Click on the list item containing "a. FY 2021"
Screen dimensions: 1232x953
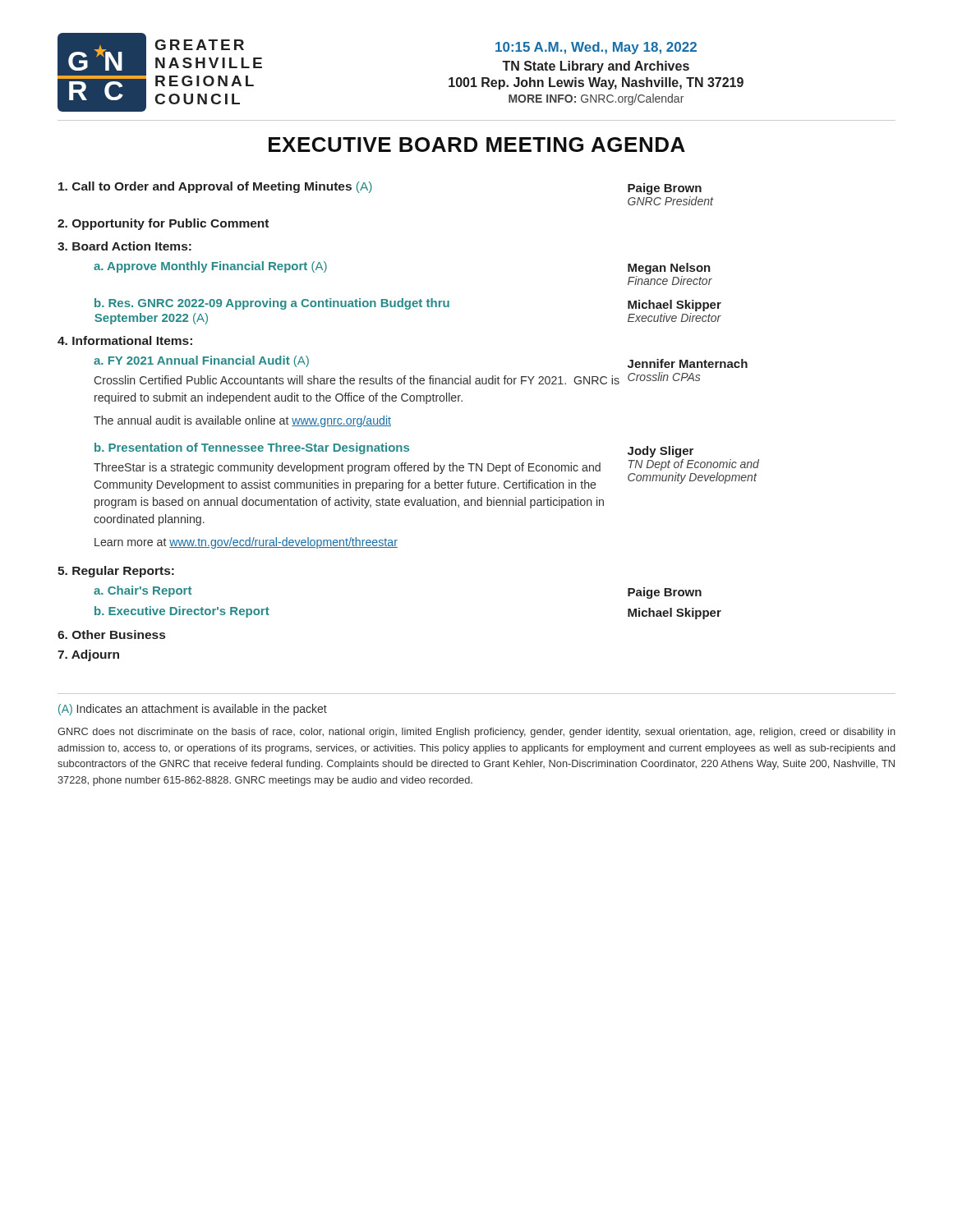(202, 360)
